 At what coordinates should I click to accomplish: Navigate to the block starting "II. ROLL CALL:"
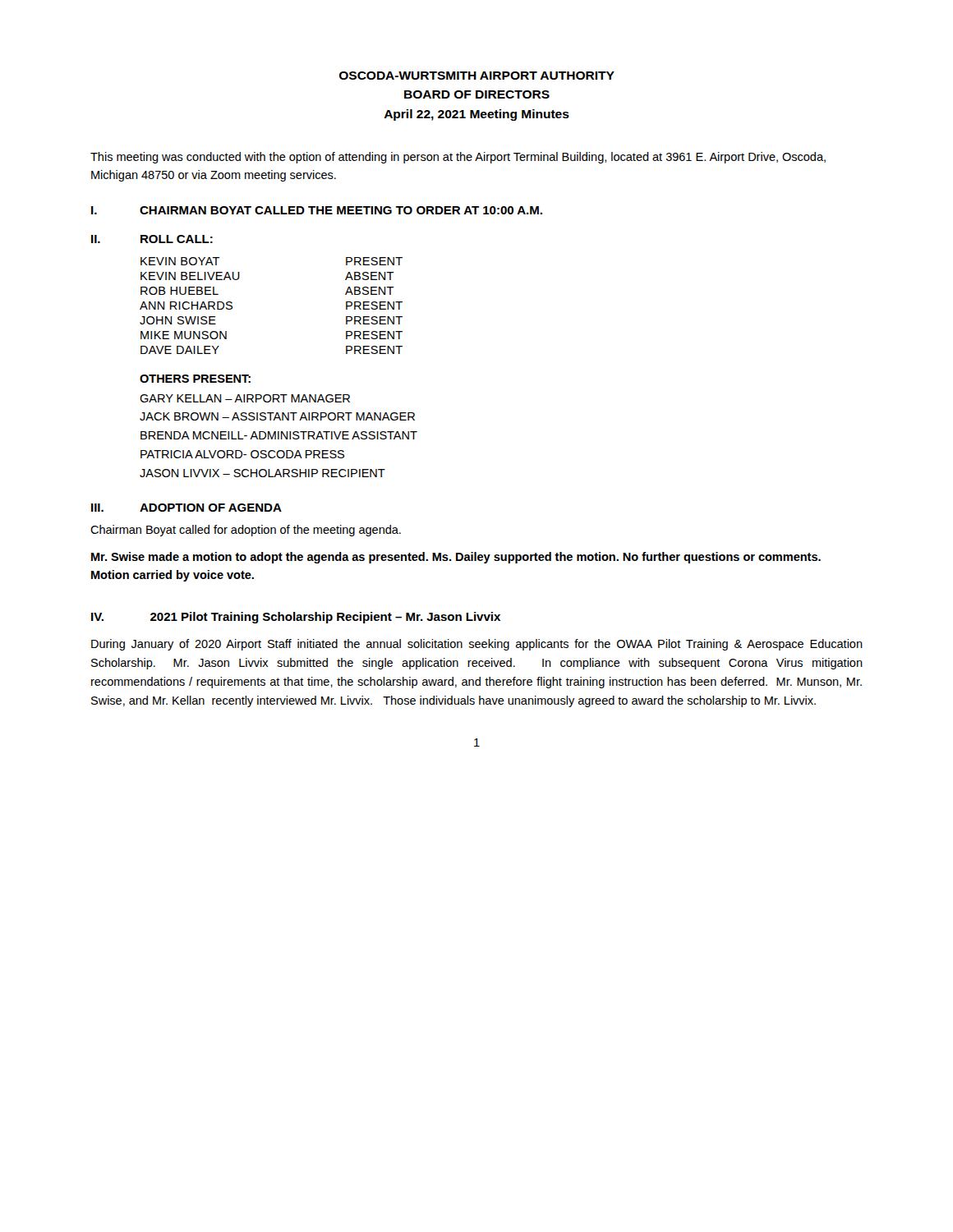tap(152, 238)
